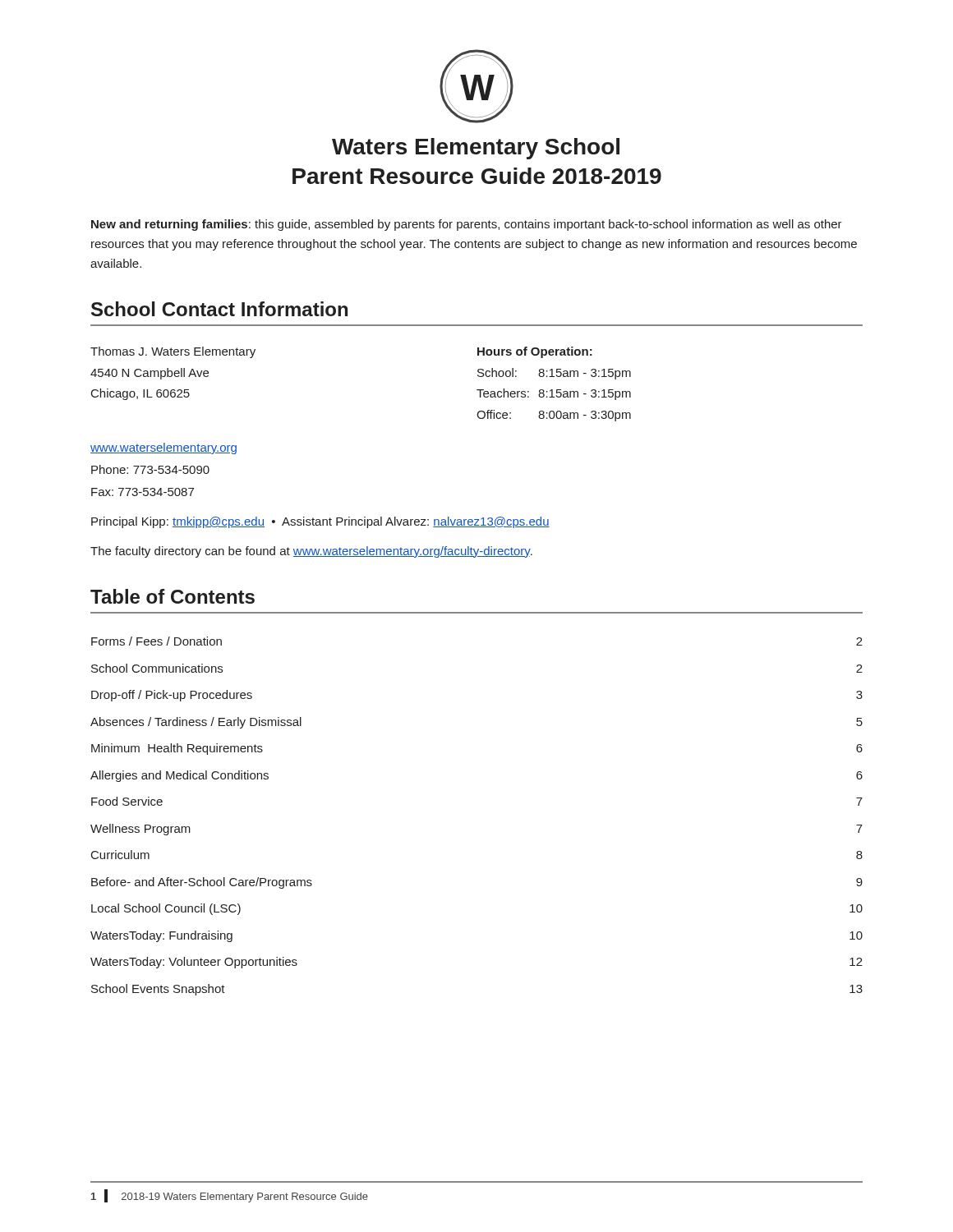Click on the logo
Screen dimensions: 1232x953
476,87
